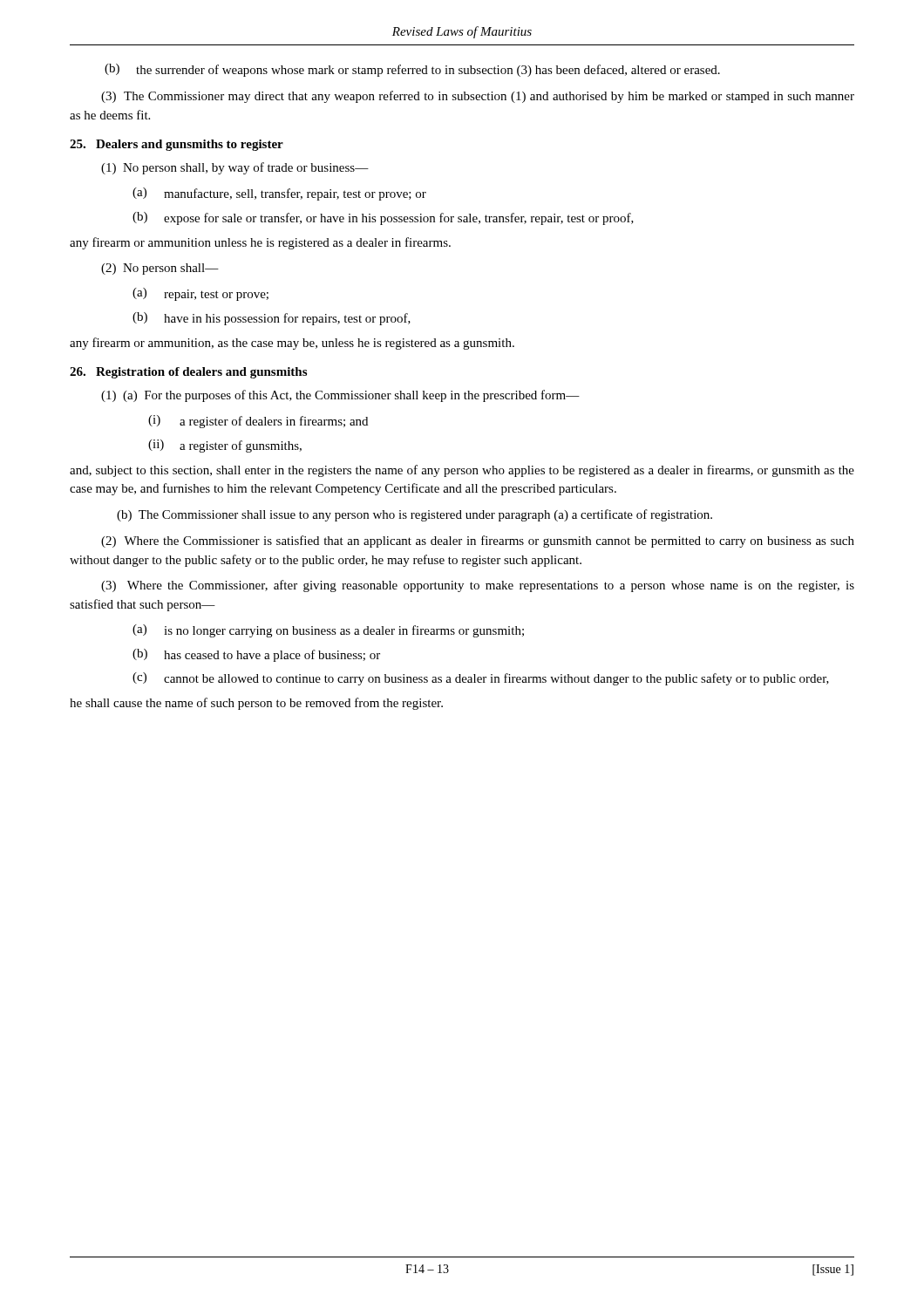Select the text block containing "any firearm or ammunition, as the case may"

tap(462, 343)
